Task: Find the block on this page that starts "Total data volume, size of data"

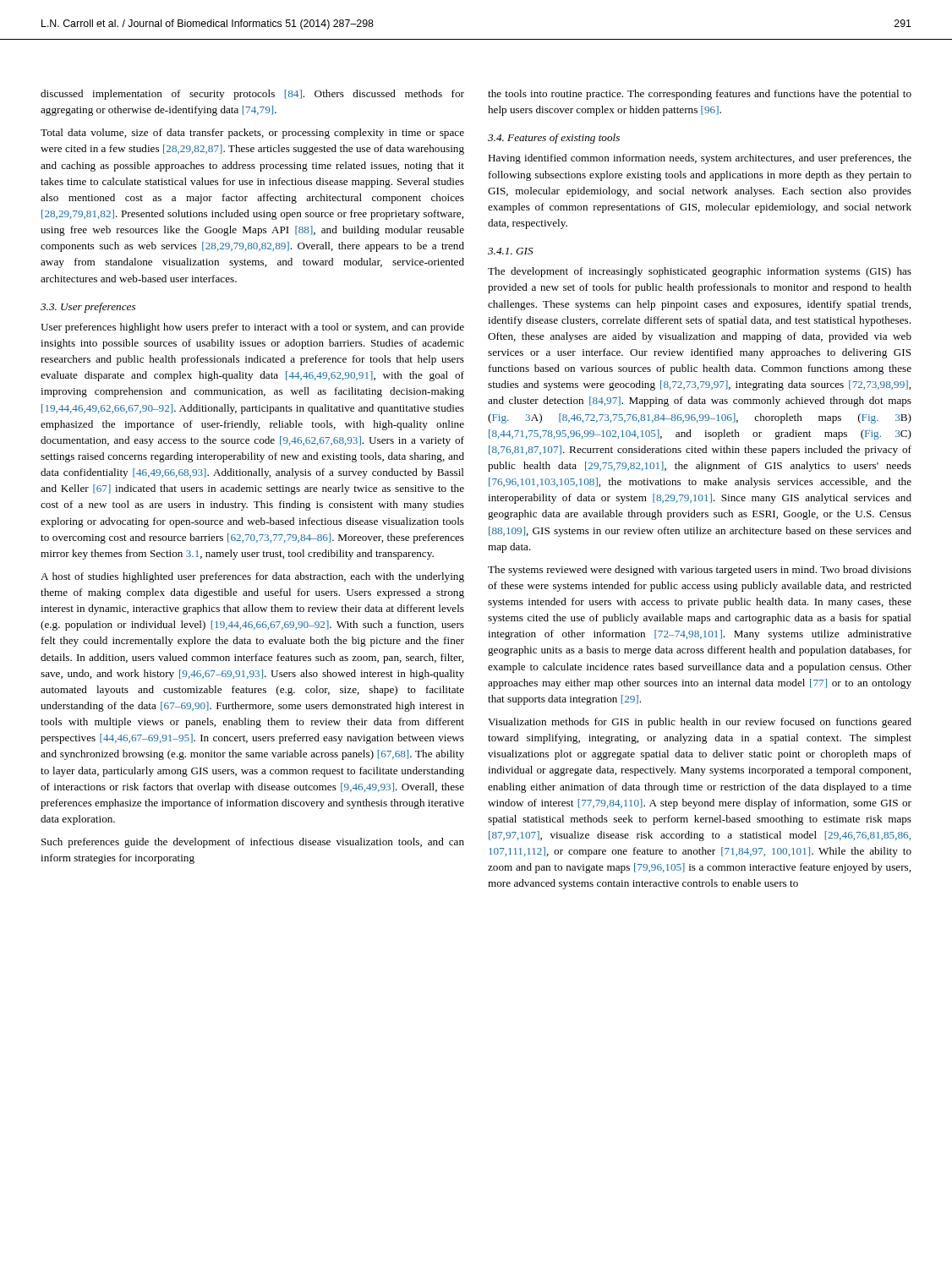Action: coord(252,205)
